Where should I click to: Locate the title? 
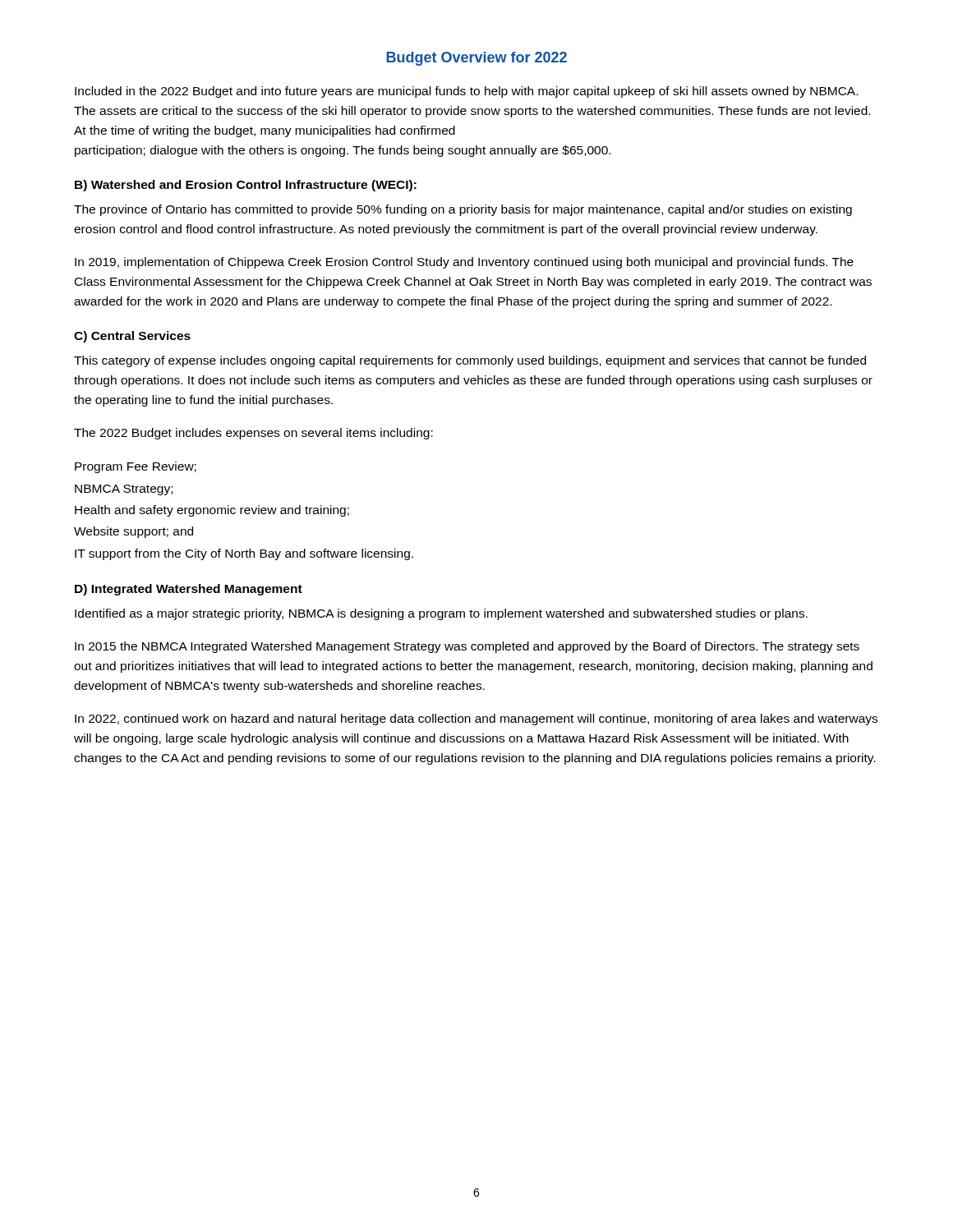476,57
